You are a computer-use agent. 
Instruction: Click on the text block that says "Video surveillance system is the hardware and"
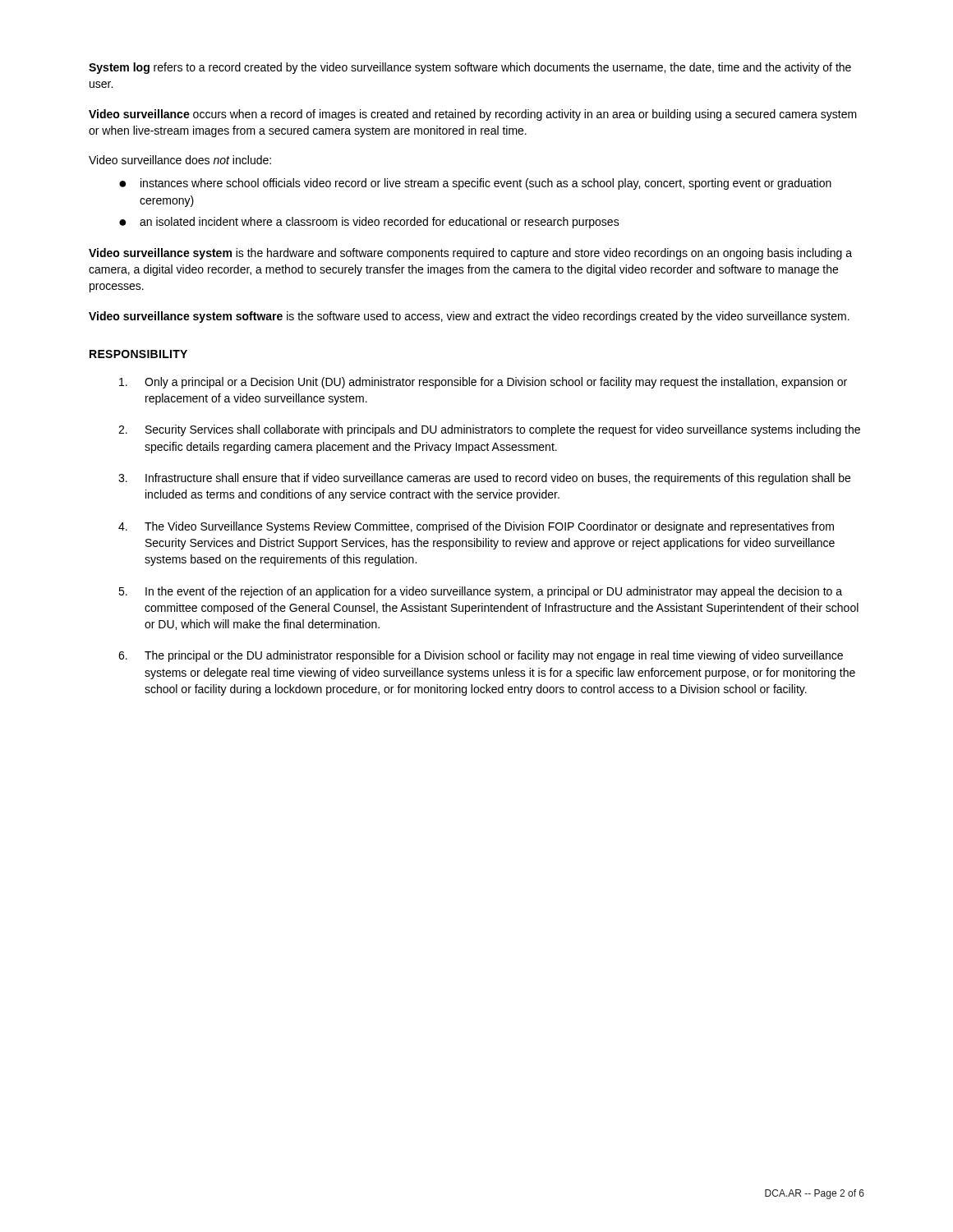(x=470, y=269)
